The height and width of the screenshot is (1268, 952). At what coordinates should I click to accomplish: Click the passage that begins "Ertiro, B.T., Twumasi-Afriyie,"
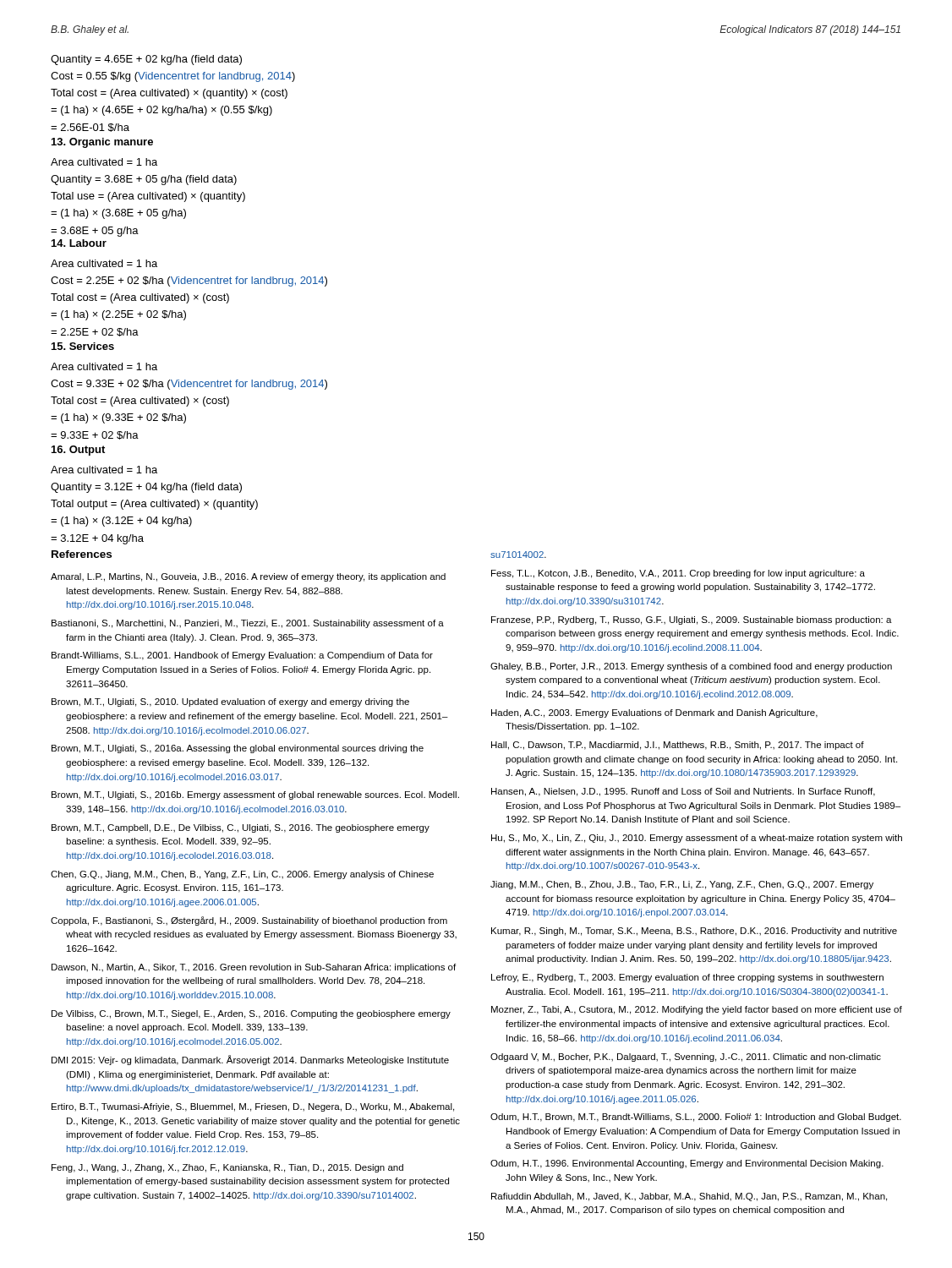click(255, 1128)
